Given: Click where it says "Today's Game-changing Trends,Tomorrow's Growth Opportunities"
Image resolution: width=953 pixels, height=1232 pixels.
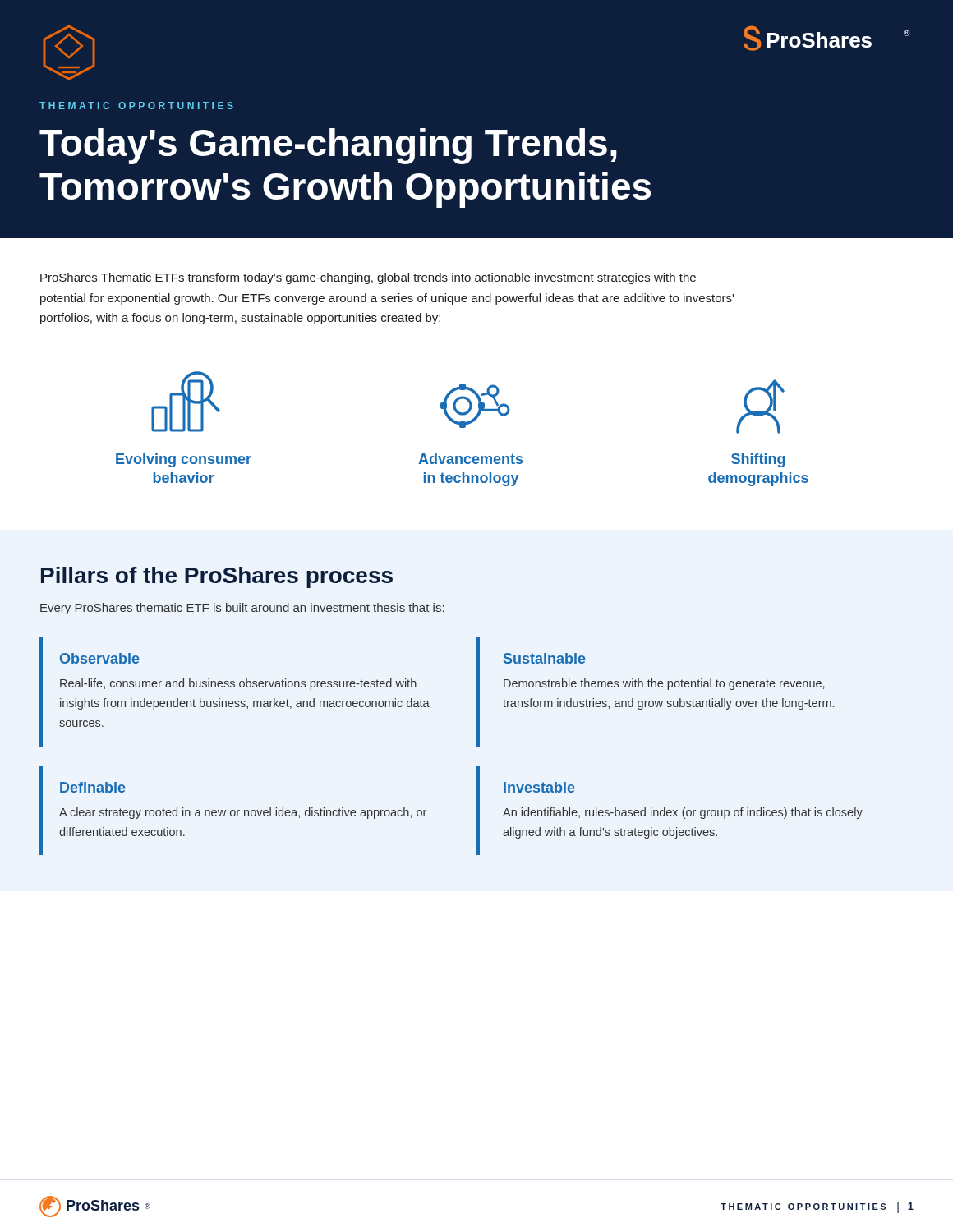Looking at the screenshot, I should tap(346, 165).
